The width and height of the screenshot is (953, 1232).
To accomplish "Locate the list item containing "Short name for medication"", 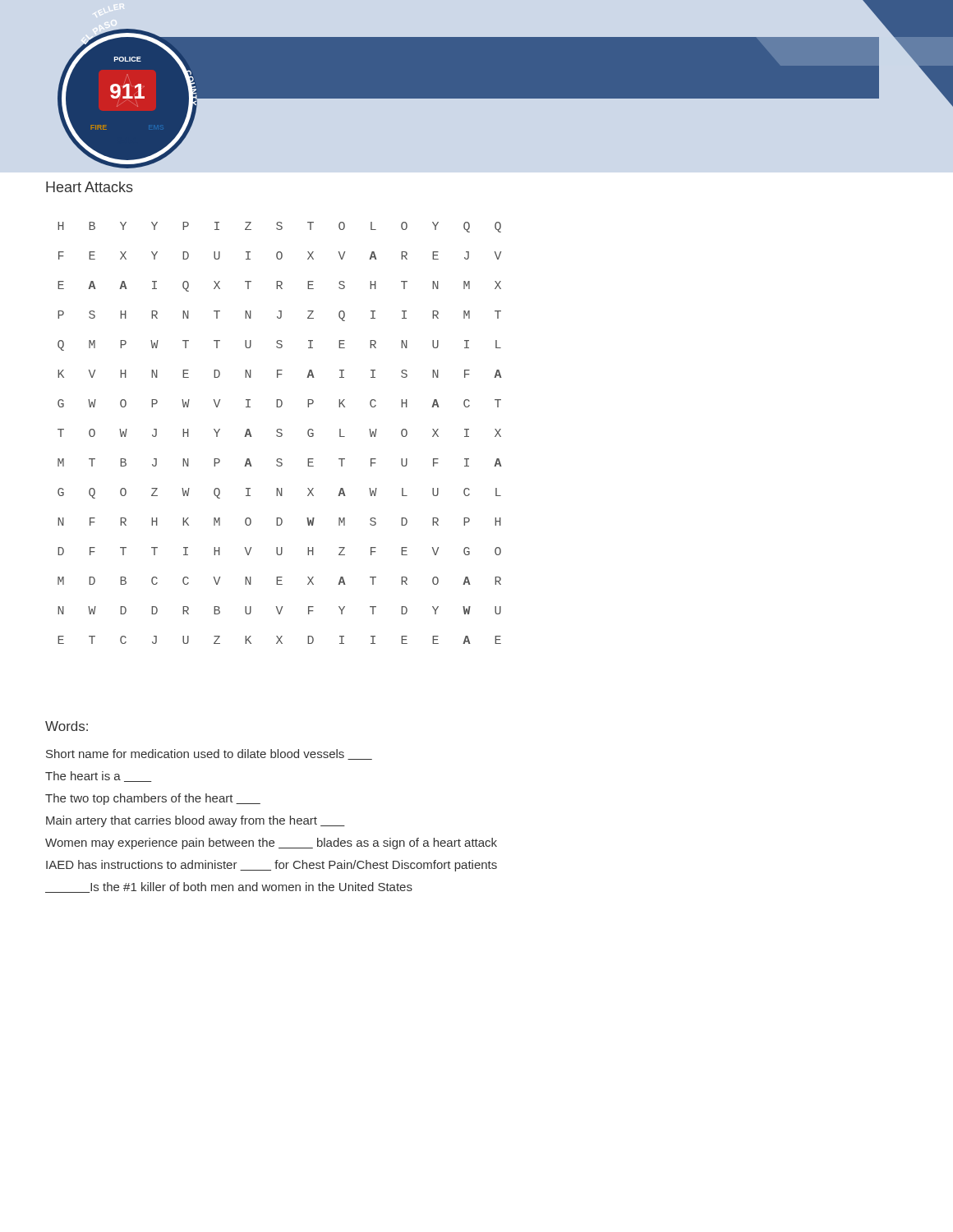I will pyautogui.click(x=209, y=754).
